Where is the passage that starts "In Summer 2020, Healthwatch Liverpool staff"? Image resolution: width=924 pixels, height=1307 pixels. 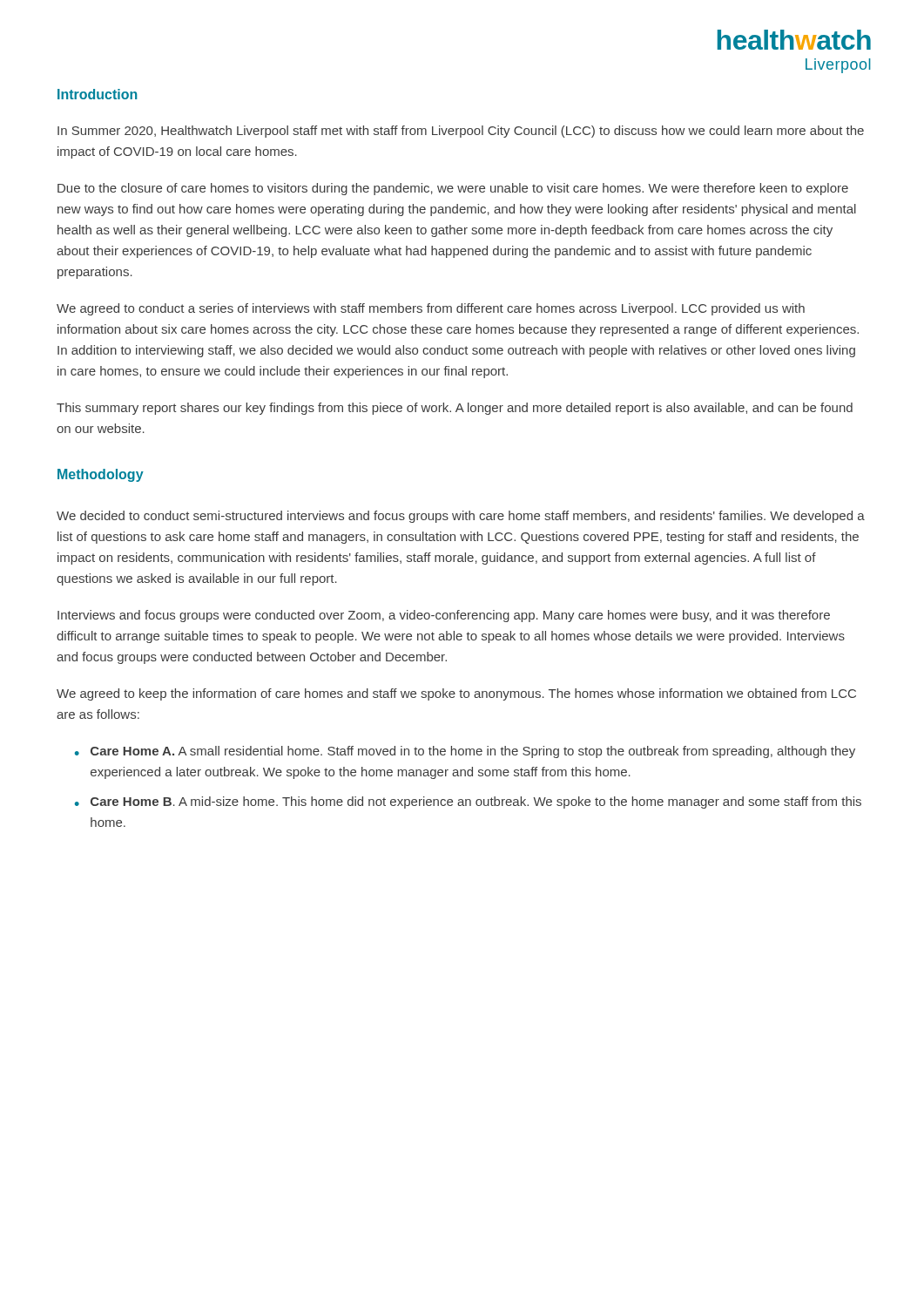pyautogui.click(x=460, y=141)
